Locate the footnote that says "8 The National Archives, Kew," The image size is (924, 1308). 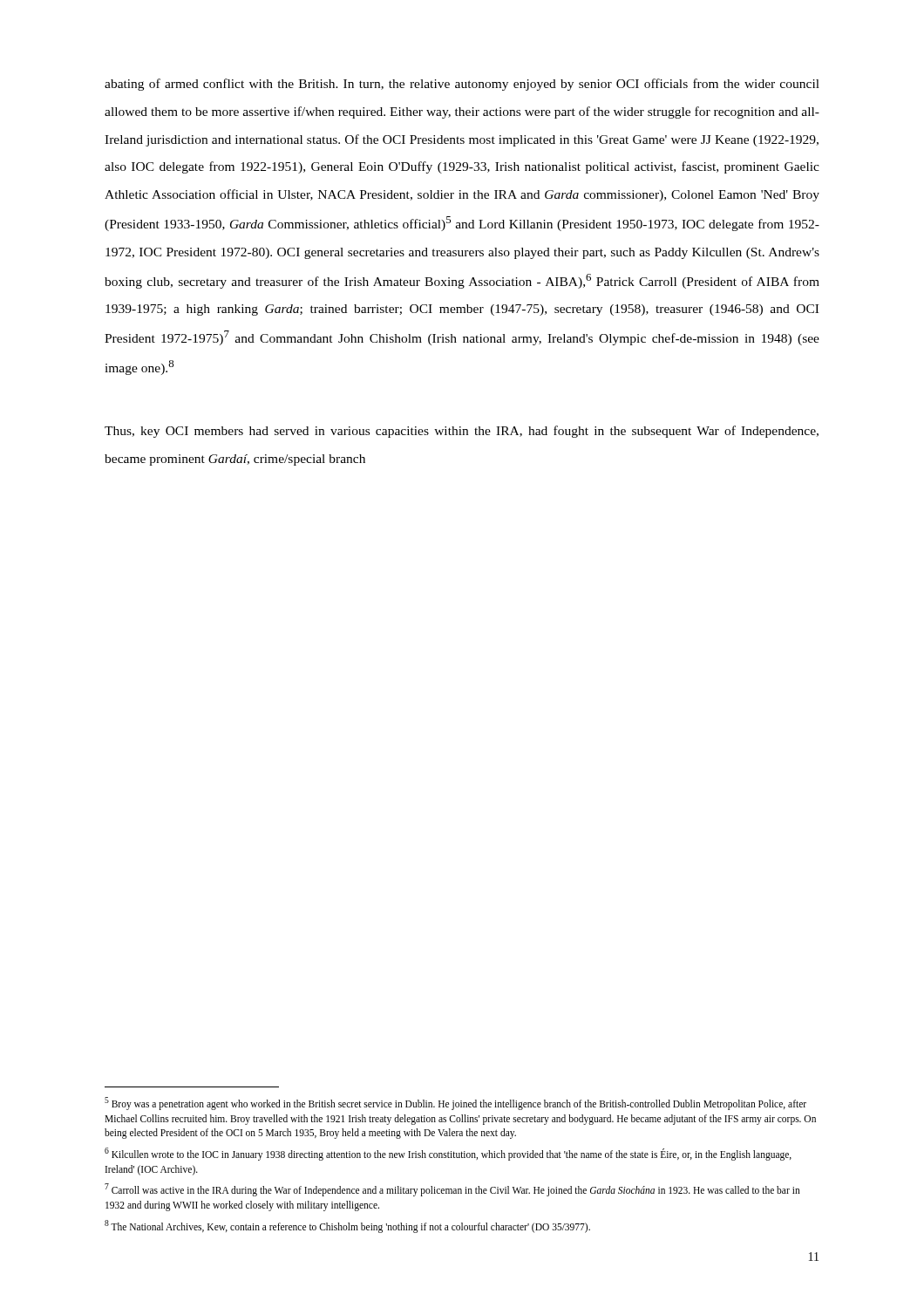coord(348,1225)
